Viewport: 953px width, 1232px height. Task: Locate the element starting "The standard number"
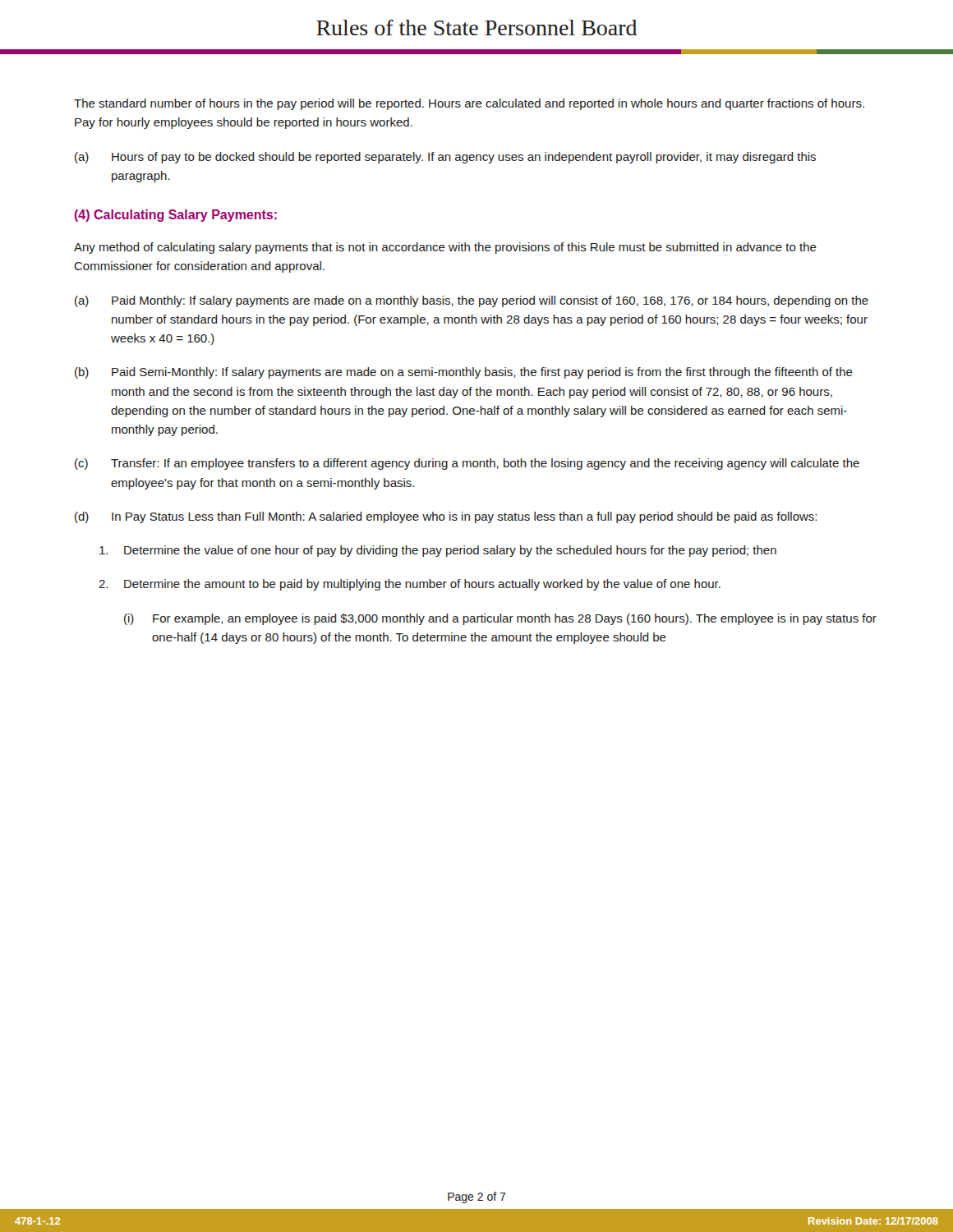pyautogui.click(x=470, y=113)
